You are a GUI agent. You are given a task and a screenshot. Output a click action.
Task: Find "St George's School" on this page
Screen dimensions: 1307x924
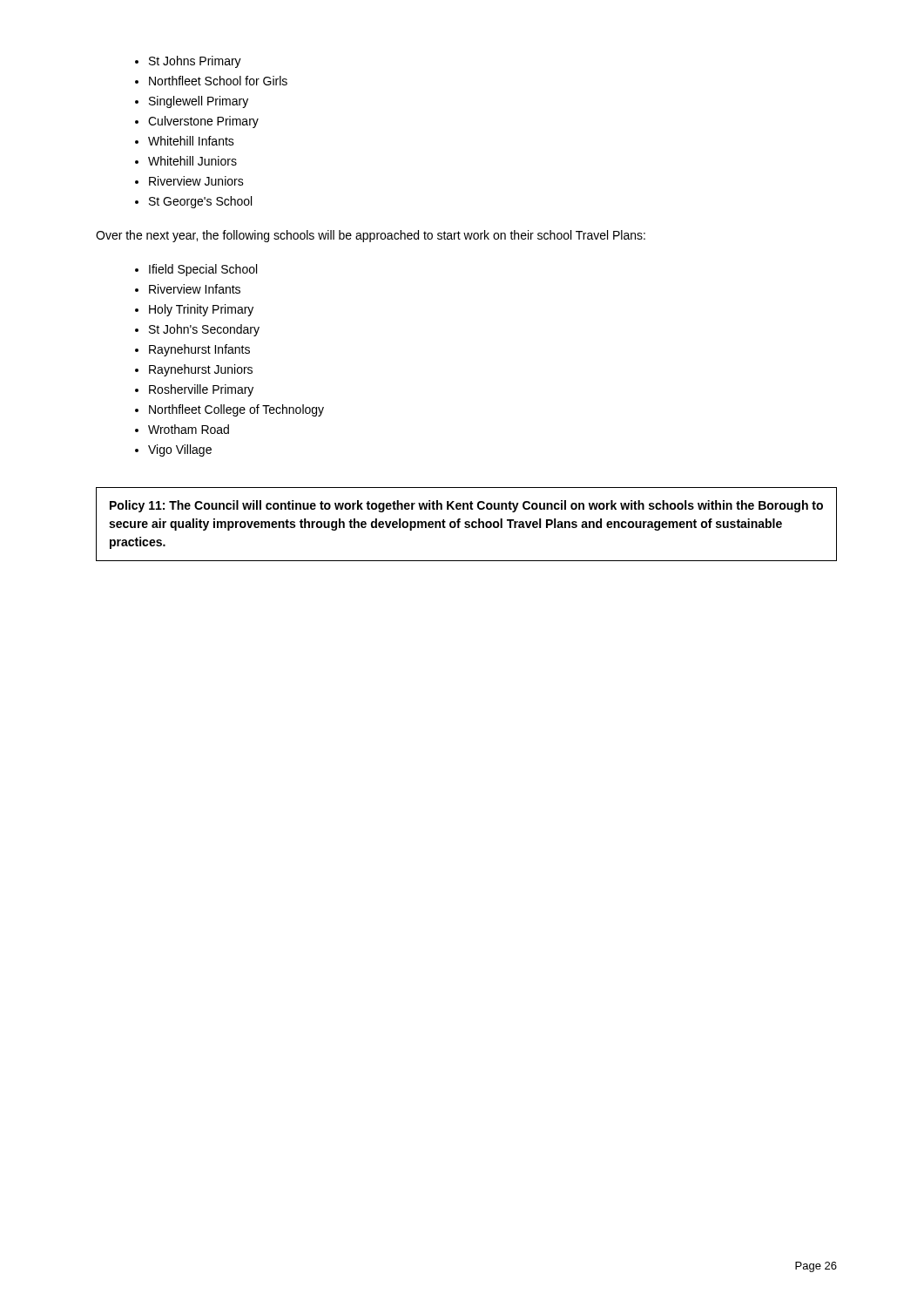[x=200, y=201]
